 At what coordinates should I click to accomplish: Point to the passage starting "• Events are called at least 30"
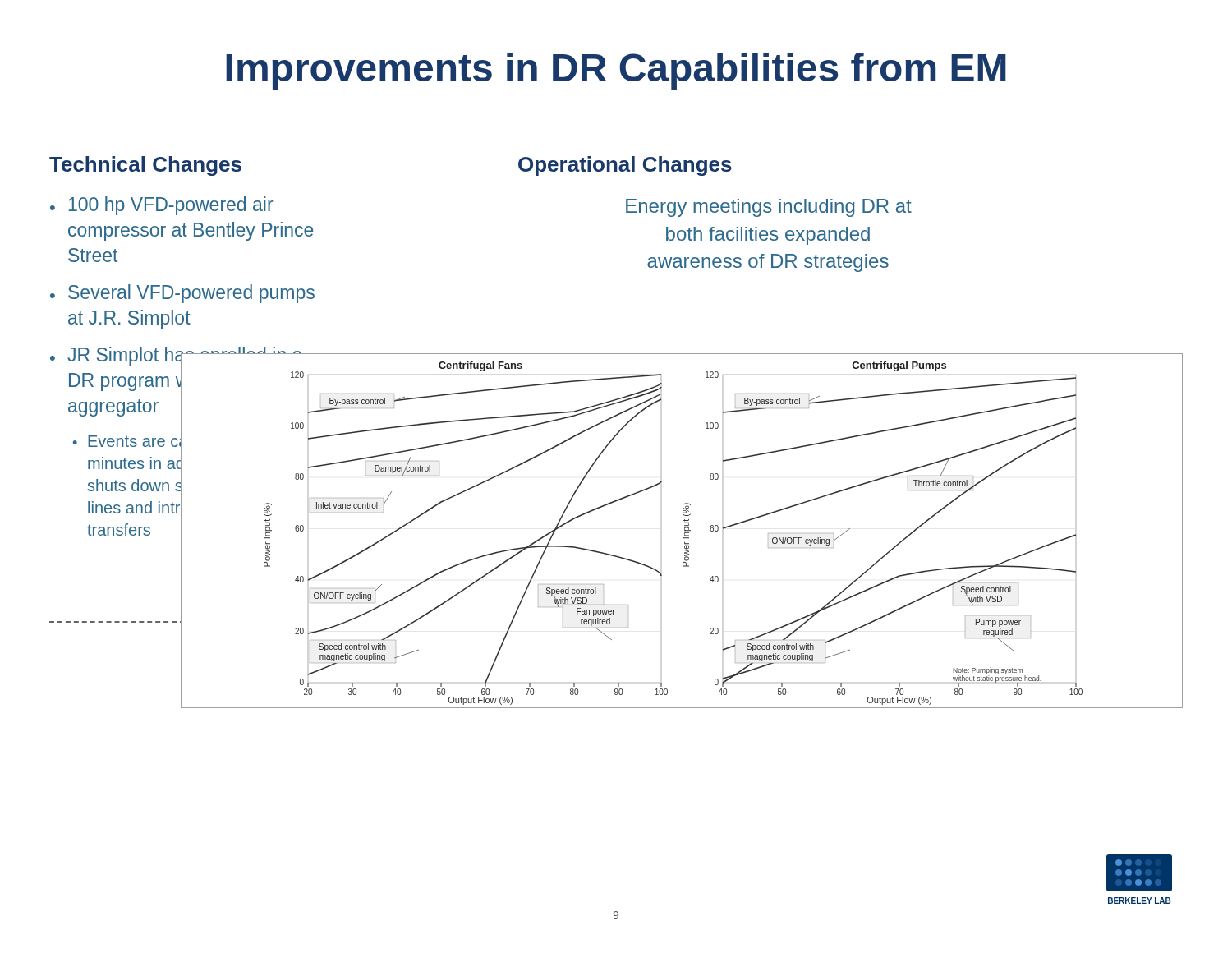(x=200, y=486)
